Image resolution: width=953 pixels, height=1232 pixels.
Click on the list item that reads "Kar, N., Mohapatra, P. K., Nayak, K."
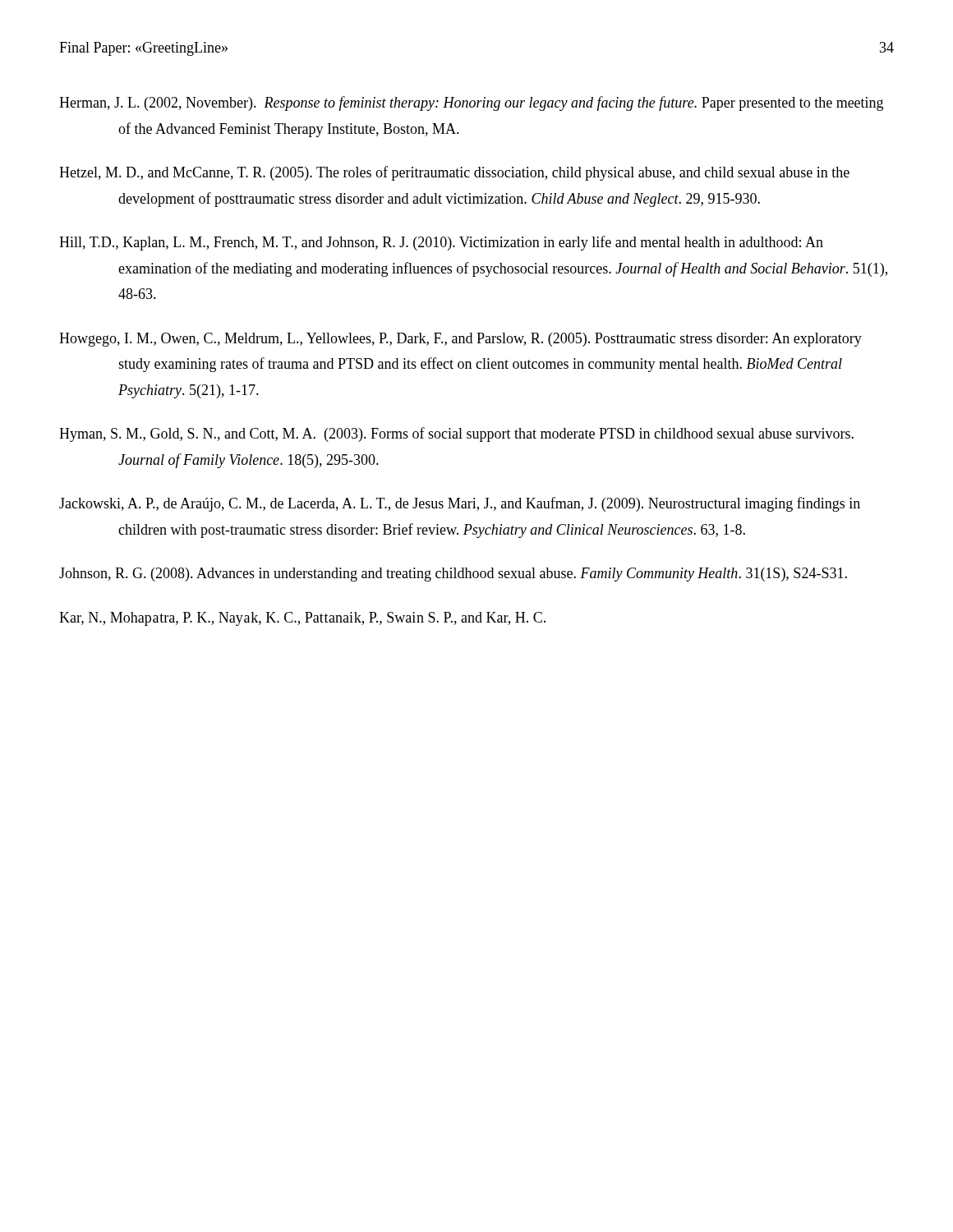[x=303, y=617]
